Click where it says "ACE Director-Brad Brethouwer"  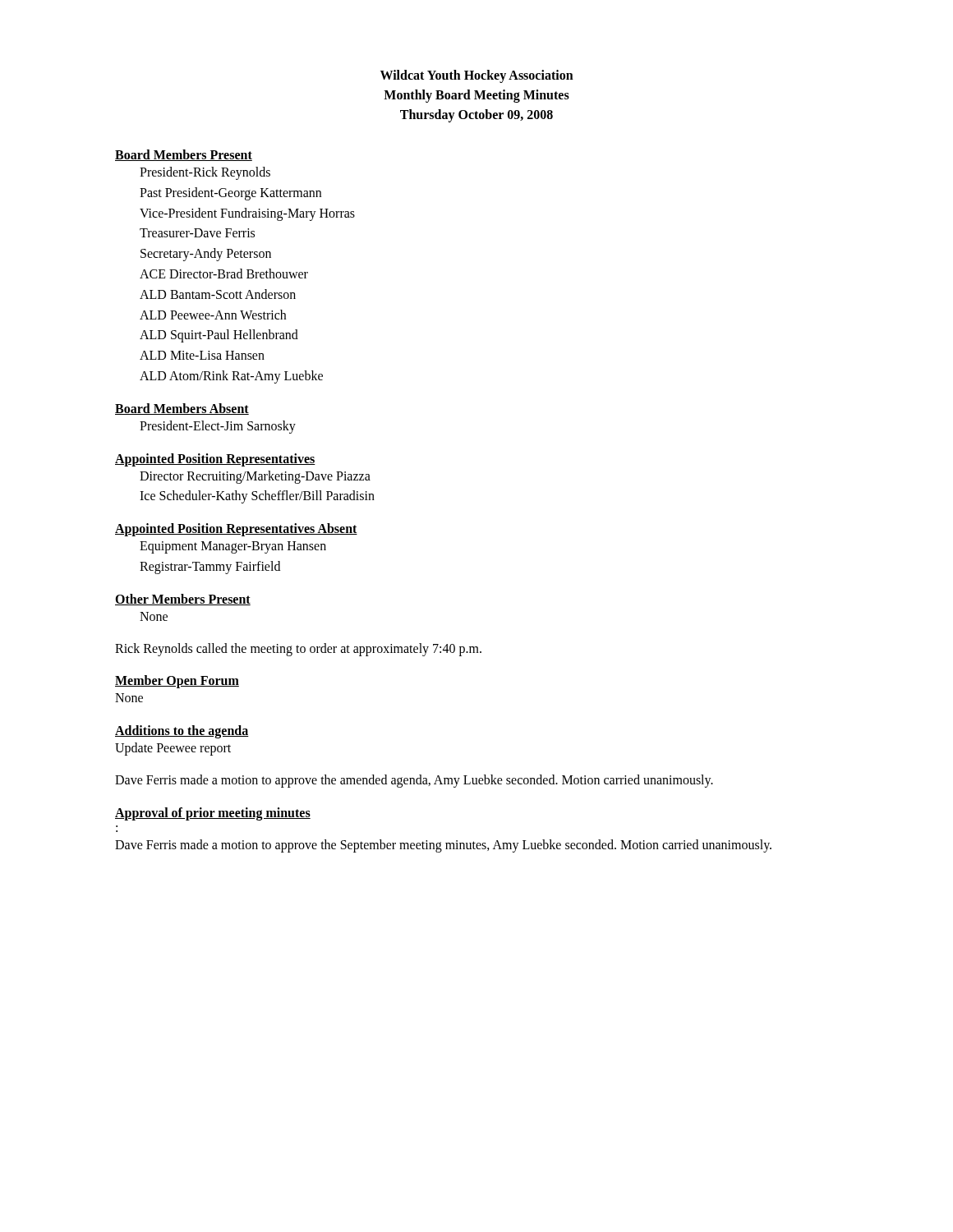pos(224,274)
